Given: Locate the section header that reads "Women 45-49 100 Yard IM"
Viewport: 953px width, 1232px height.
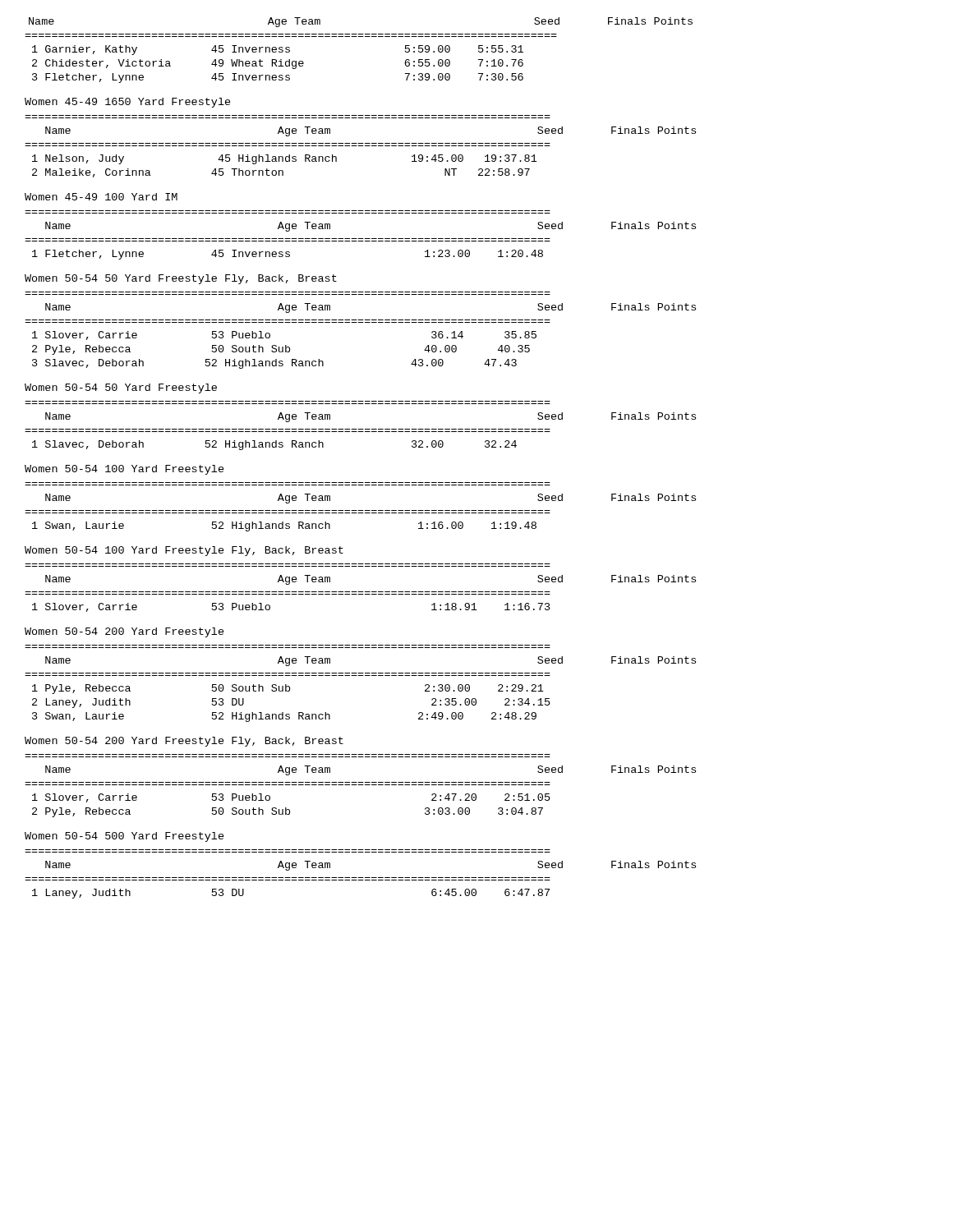Looking at the screenshot, I should pos(101,197).
